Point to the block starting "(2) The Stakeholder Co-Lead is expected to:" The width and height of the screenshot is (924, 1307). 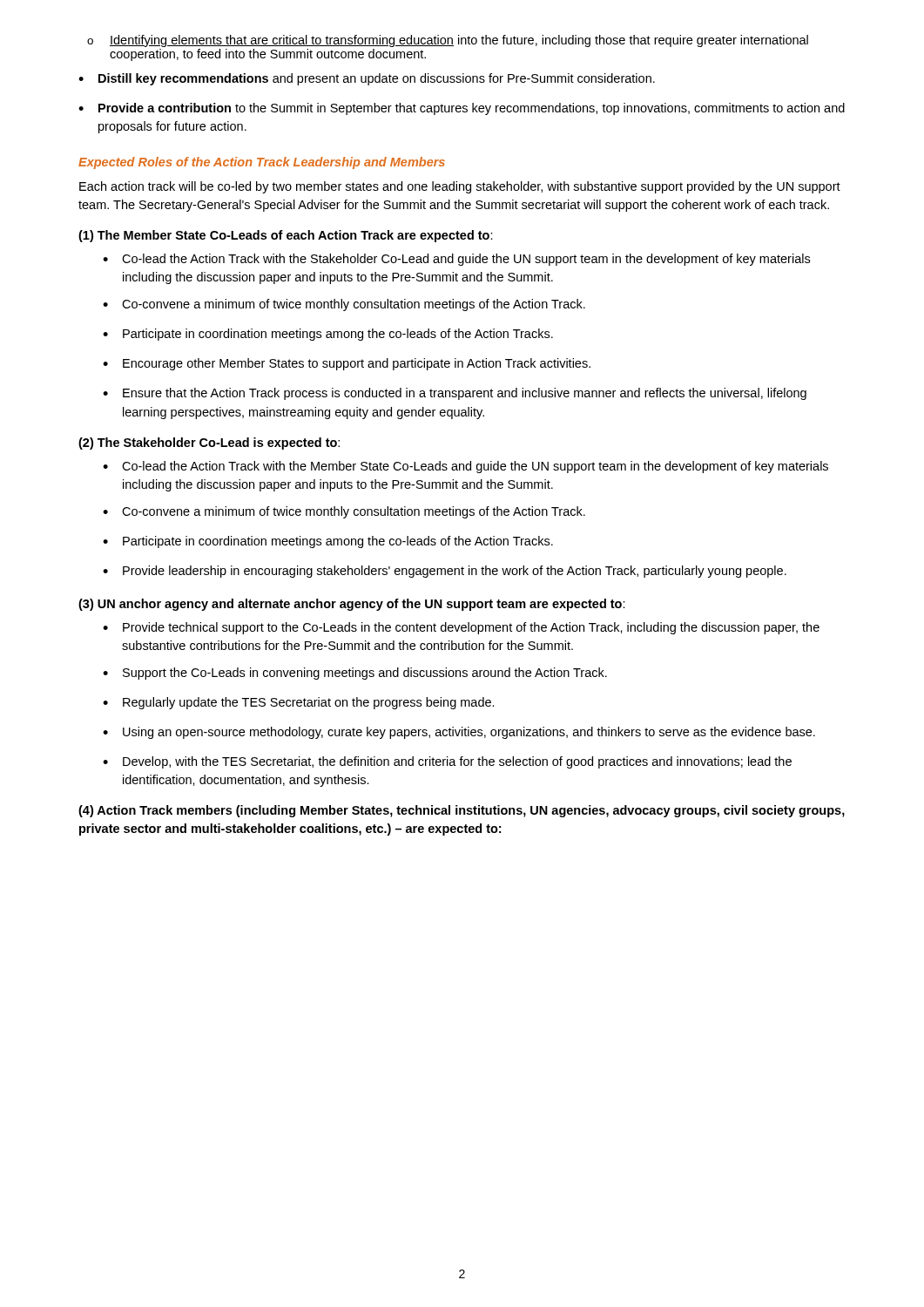[210, 442]
